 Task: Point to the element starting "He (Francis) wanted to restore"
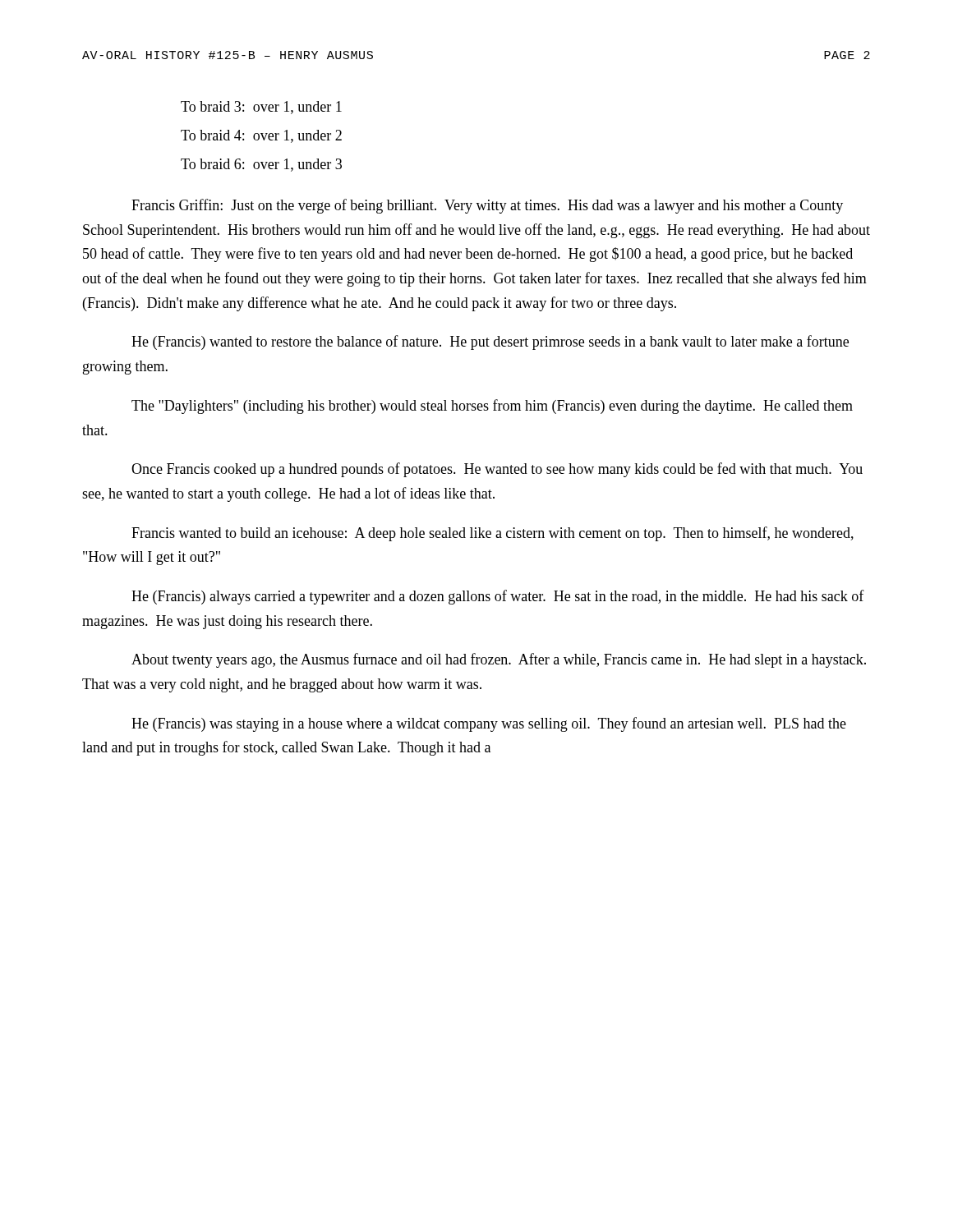pos(466,354)
